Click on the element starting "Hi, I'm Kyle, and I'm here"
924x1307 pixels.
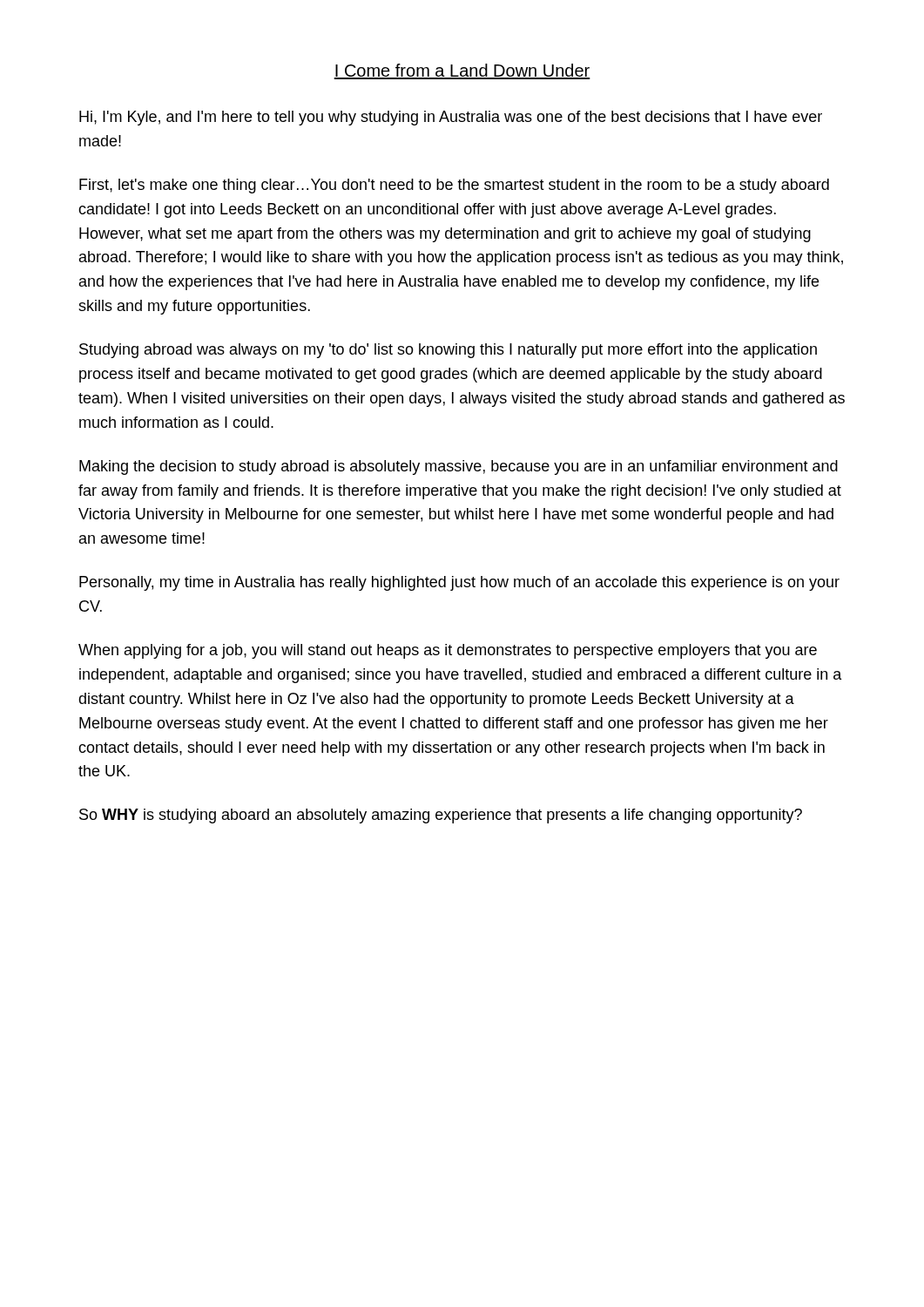click(450, 129)
